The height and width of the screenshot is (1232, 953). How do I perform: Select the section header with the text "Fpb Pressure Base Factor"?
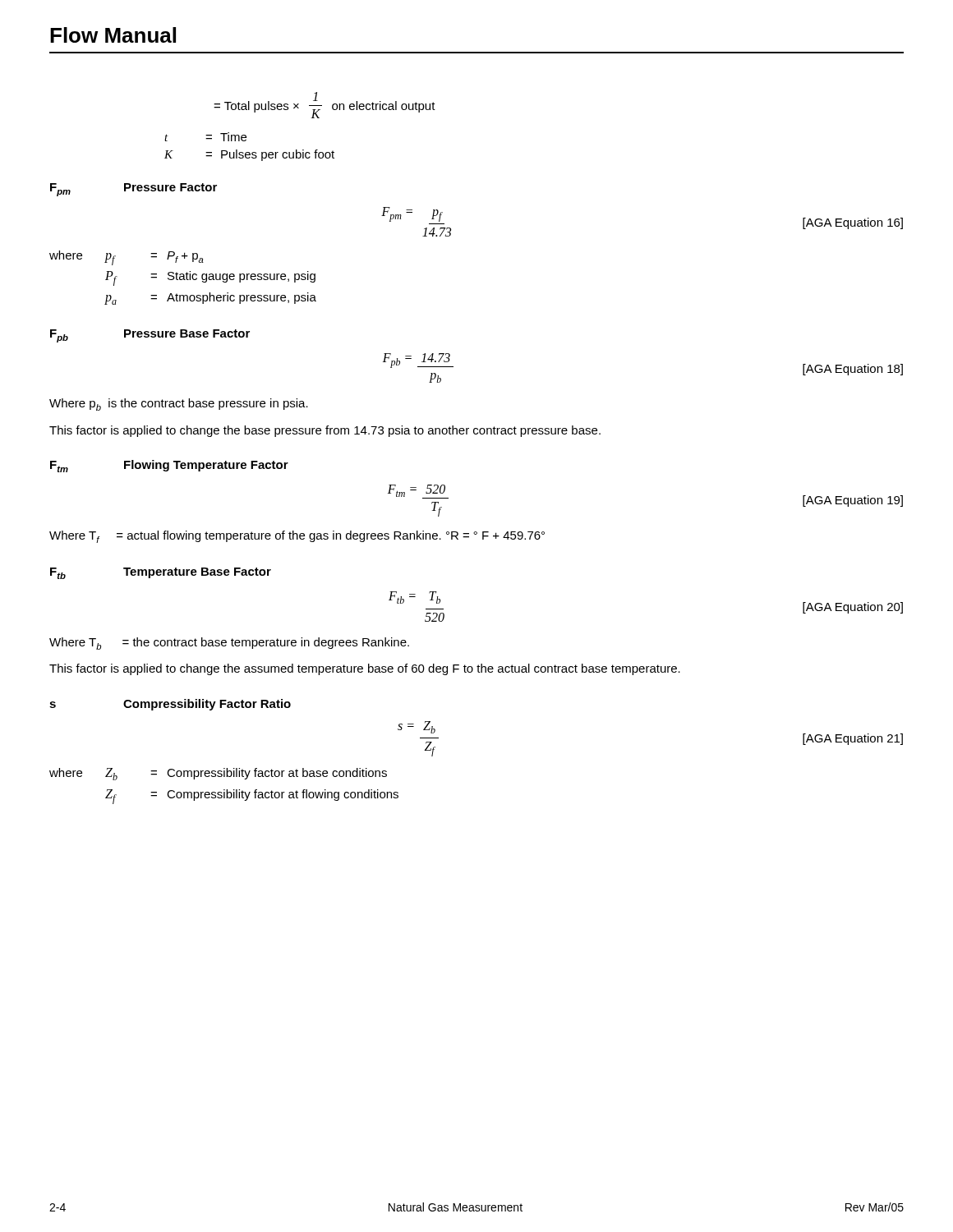point(150,334)
